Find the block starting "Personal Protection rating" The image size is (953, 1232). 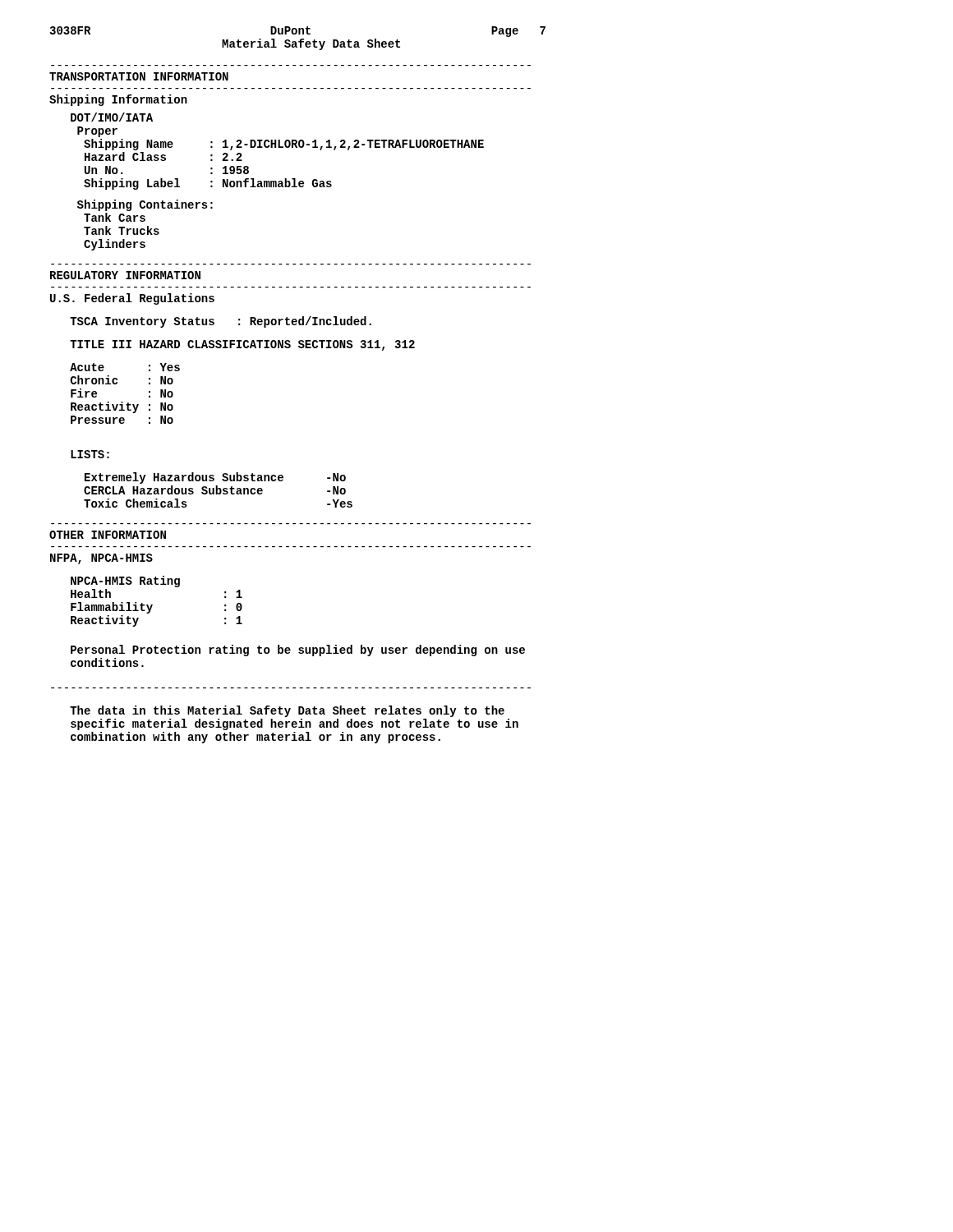point(287,657)
